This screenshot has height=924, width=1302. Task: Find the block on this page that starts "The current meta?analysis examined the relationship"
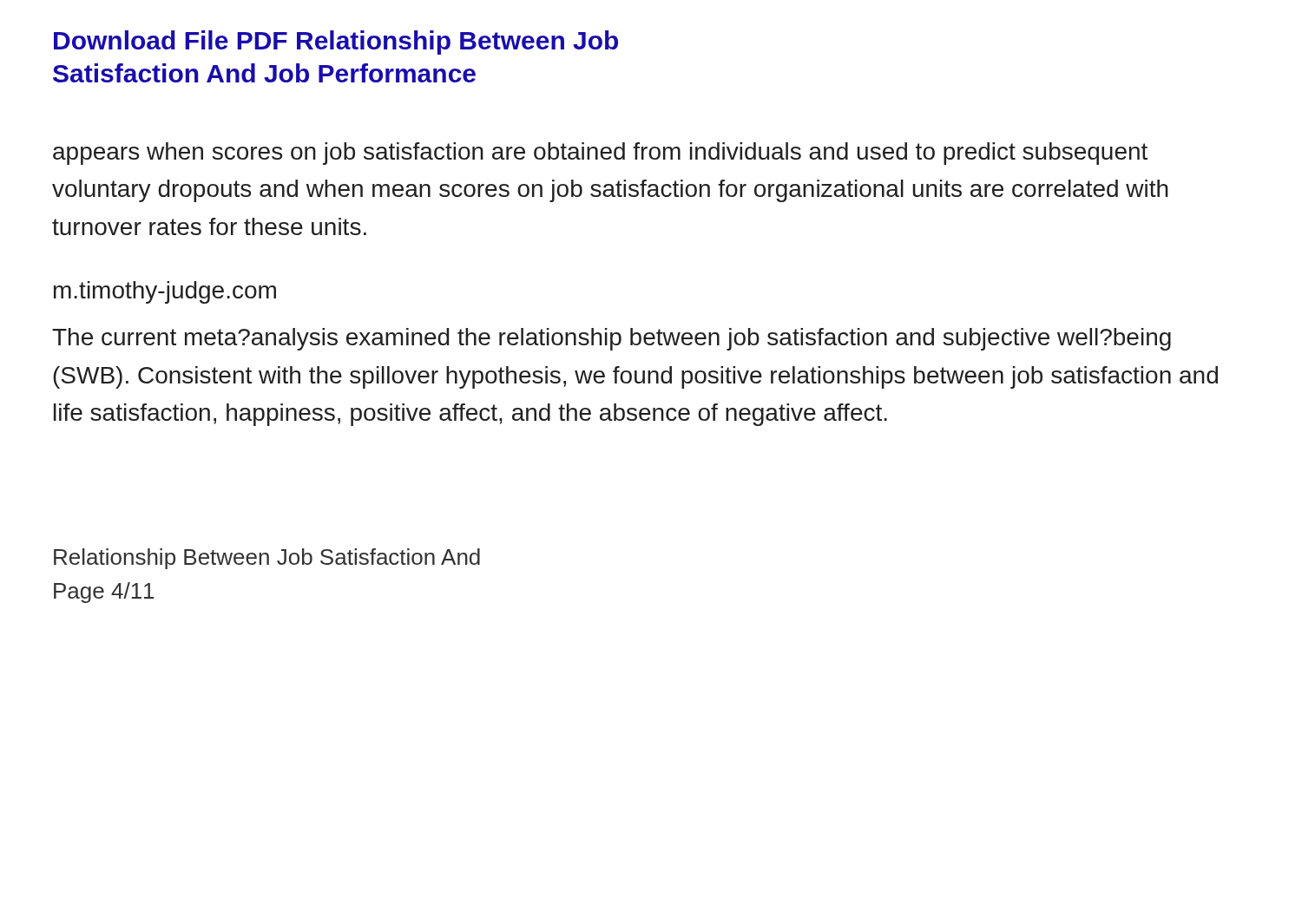pos(636,375)
